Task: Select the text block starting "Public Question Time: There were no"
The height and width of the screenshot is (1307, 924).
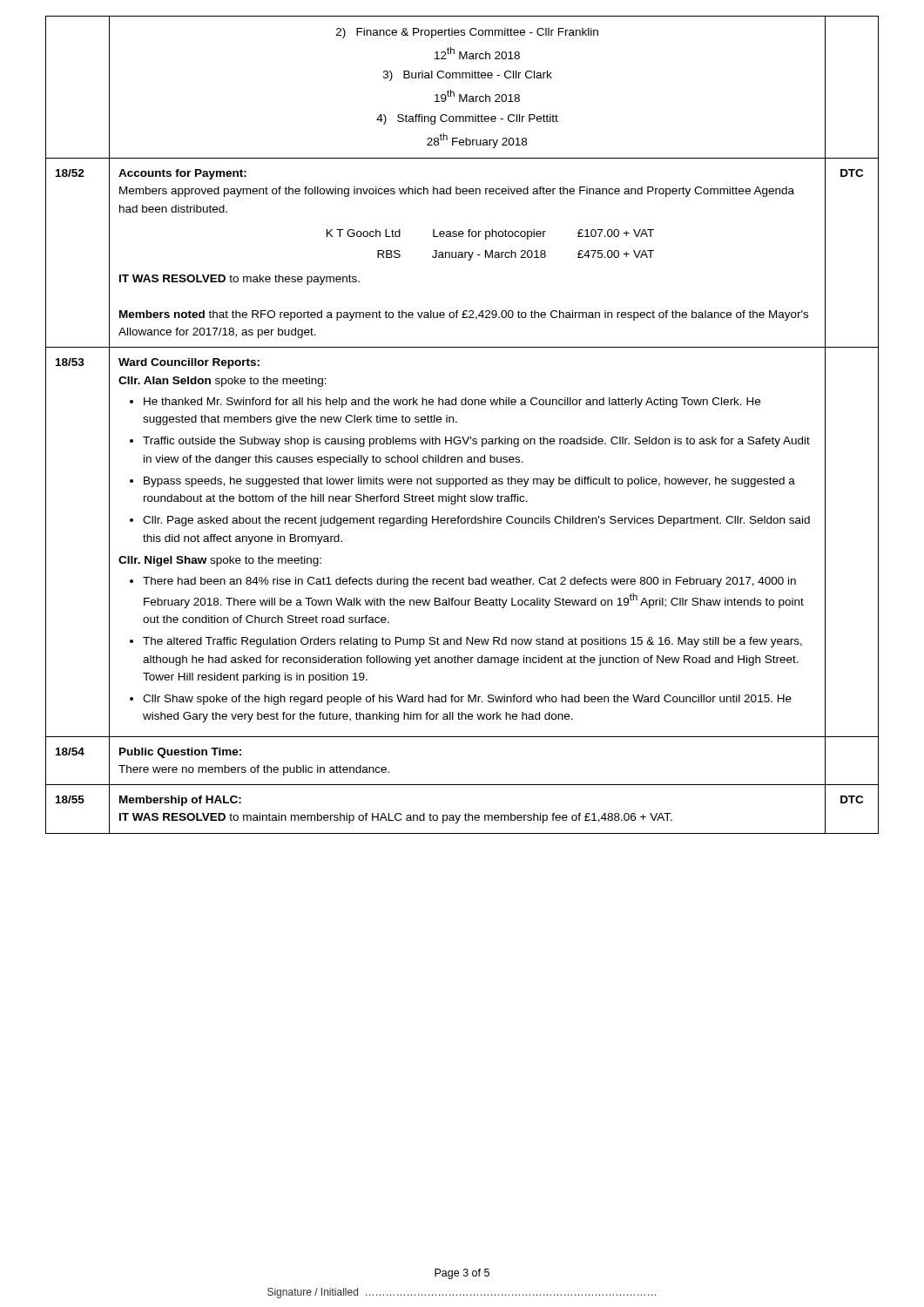Action: [254, 760]
